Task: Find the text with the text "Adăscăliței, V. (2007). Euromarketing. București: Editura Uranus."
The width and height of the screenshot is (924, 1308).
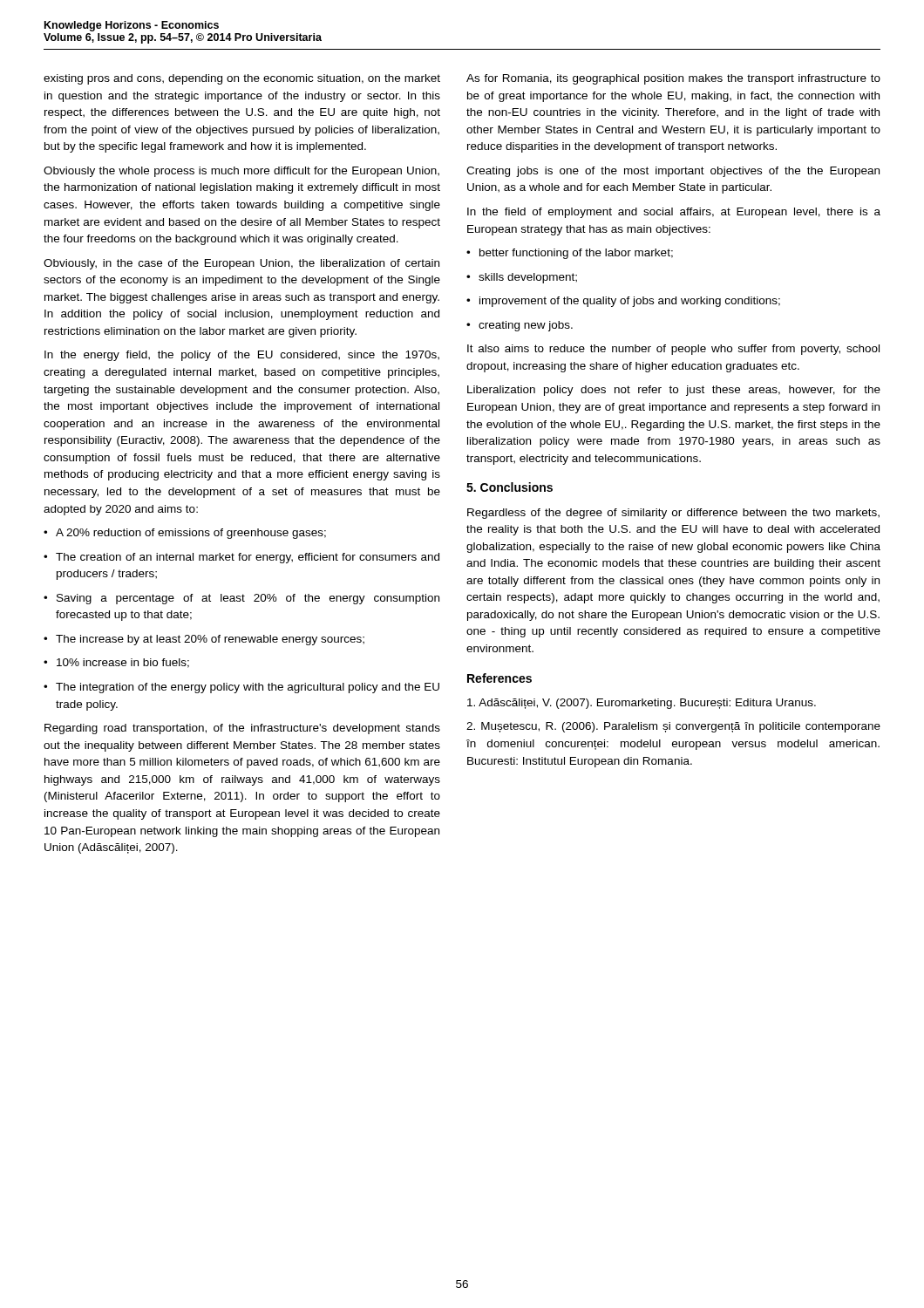Action: (x=673, y=703)
